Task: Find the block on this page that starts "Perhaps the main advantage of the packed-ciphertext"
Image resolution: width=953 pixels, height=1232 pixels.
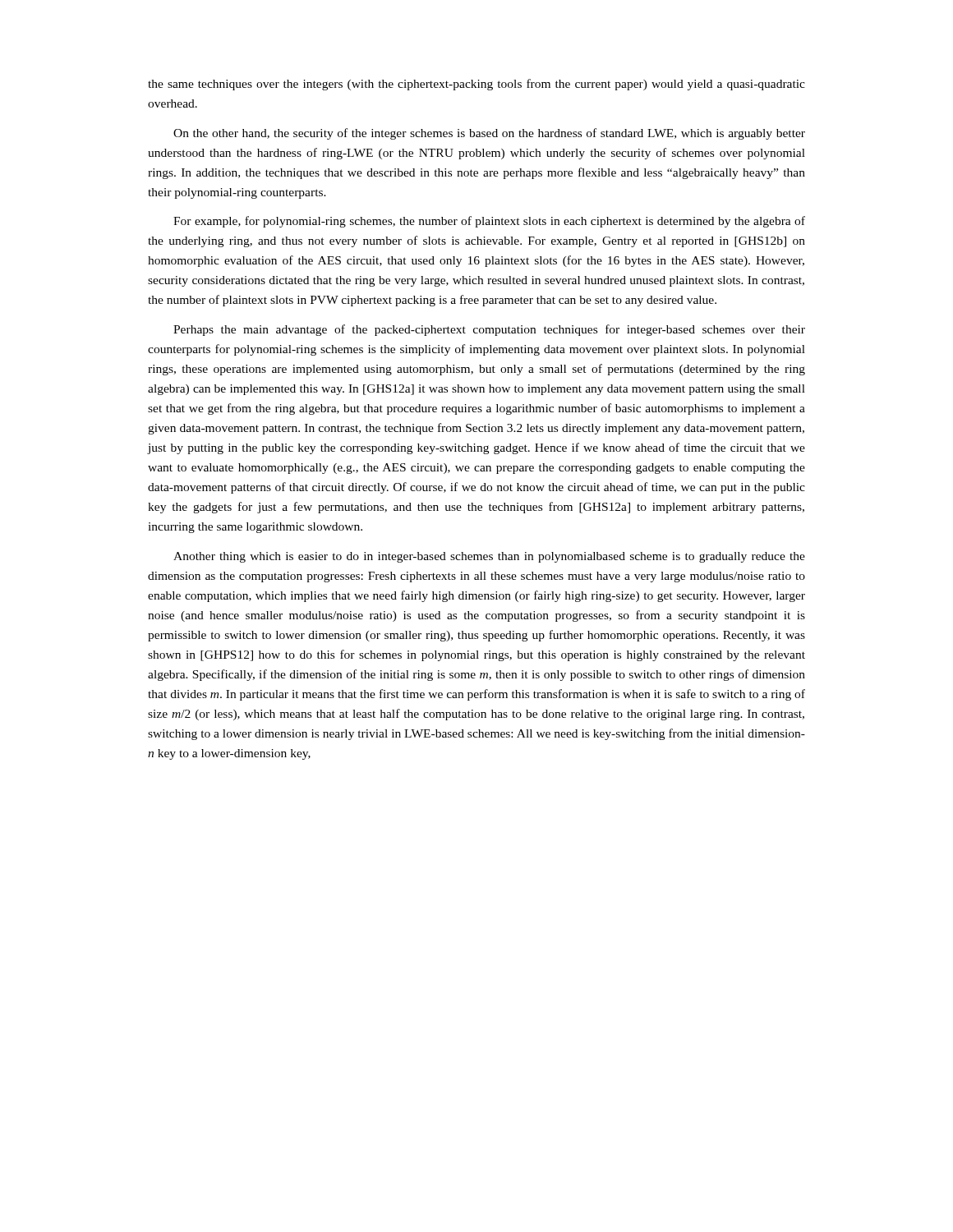Action: (476, 428)
